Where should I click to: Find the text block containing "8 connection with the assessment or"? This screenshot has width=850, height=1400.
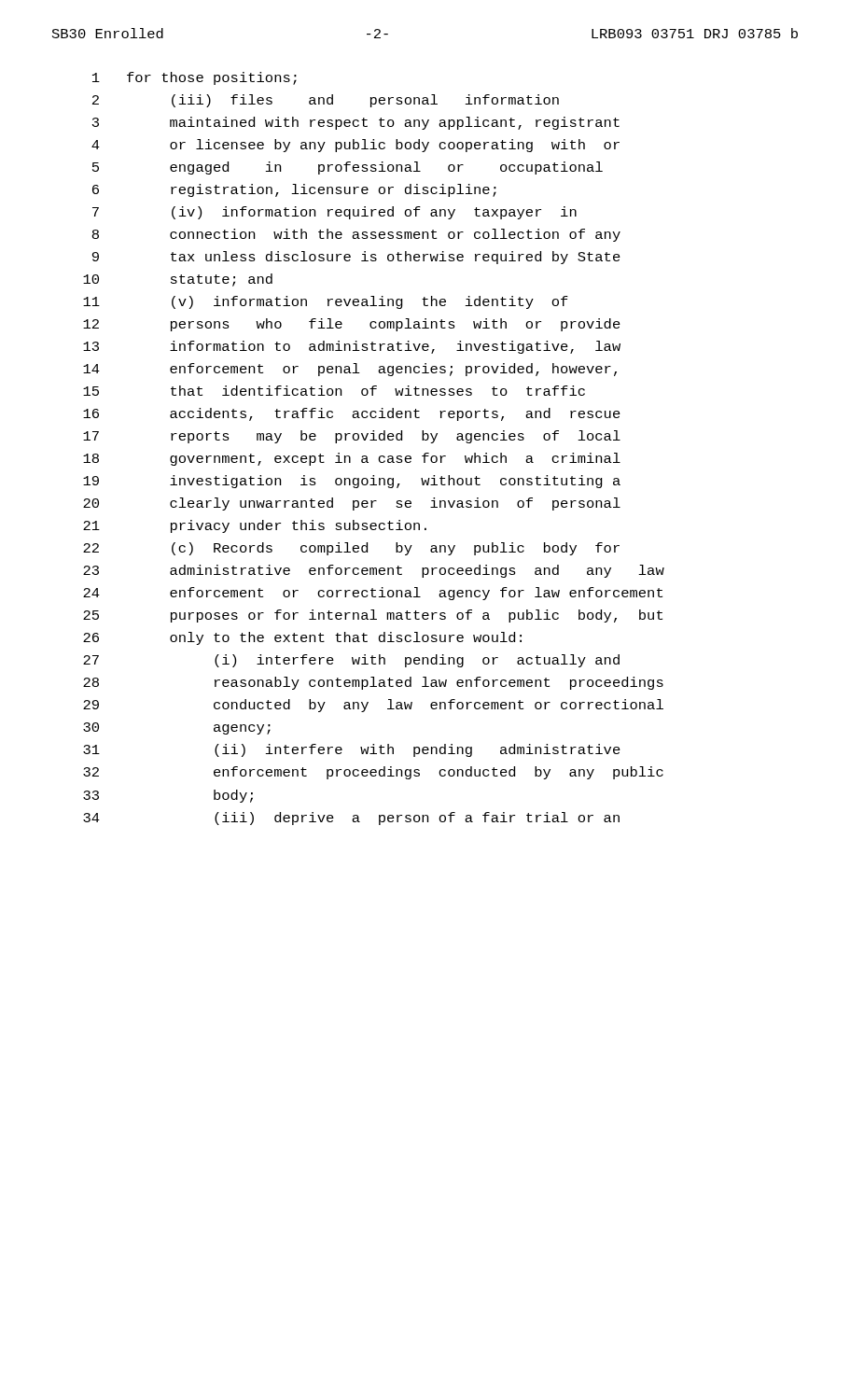click(425, 235)
